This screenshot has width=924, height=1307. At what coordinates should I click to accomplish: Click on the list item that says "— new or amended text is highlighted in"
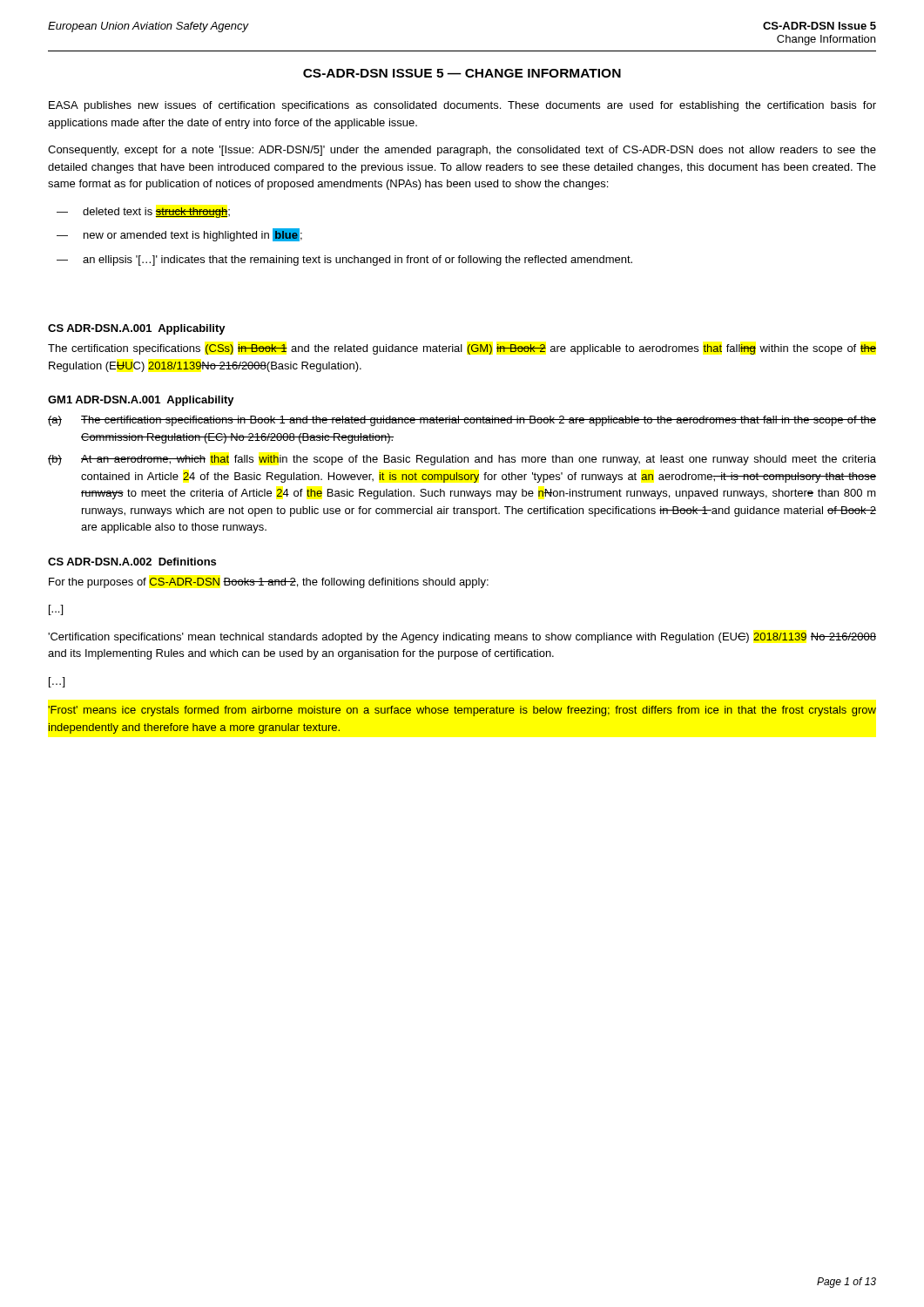tap(179, 235)
